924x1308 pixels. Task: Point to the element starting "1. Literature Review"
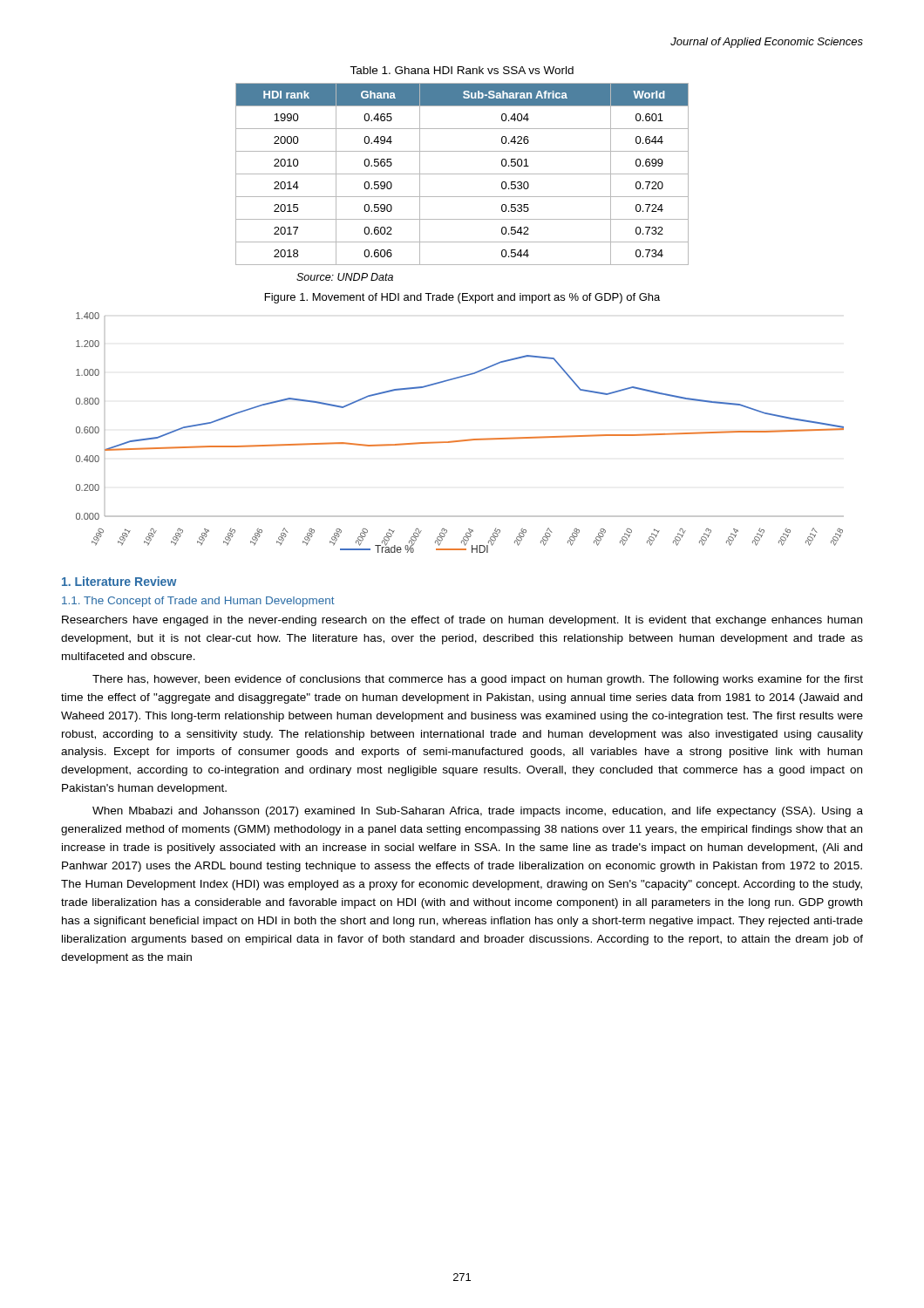coord(119,582)
